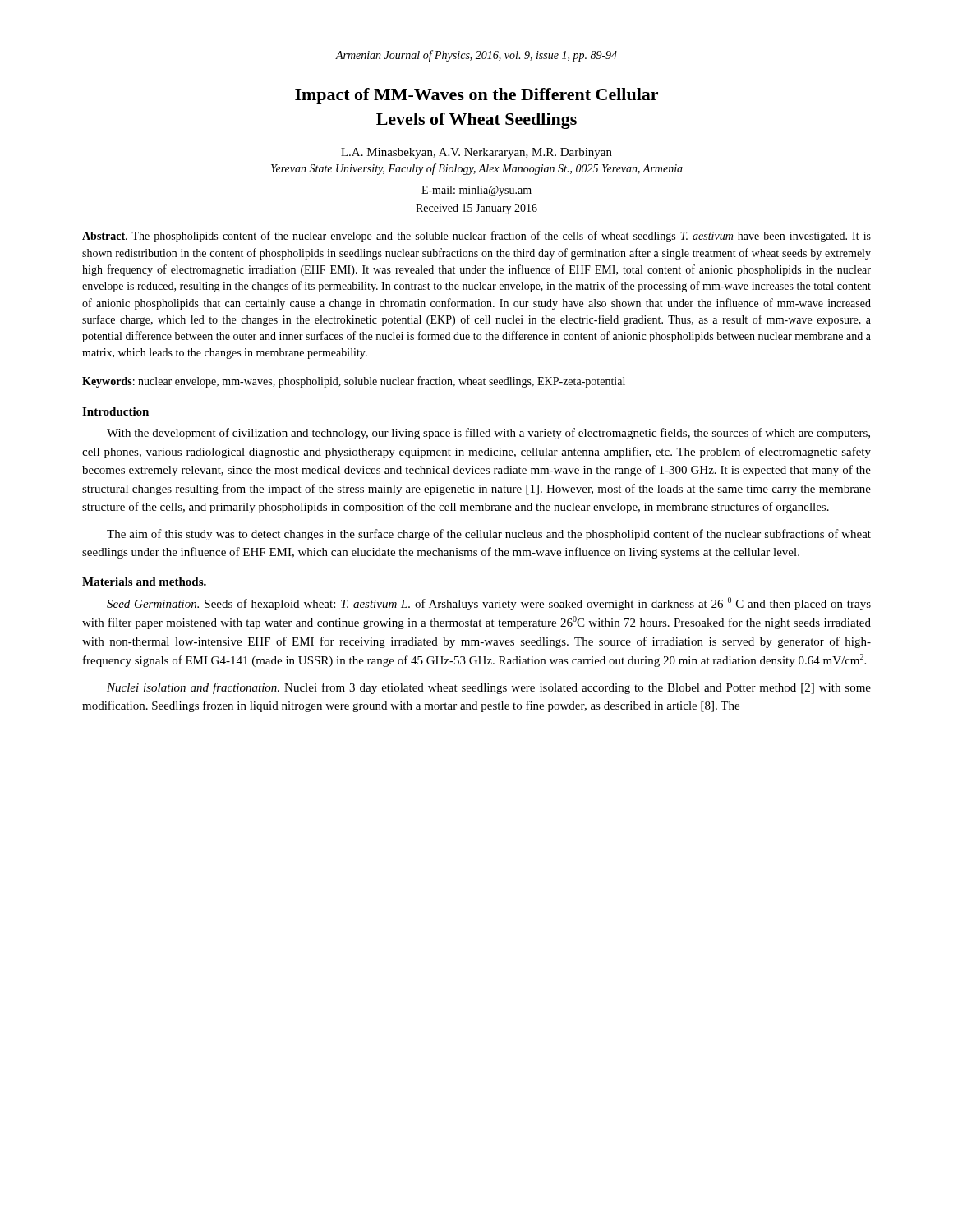Viewport: 953px width, 1232px height.
Task: Click on the text block starting "Received 15 January"
Action: (476, 208)
